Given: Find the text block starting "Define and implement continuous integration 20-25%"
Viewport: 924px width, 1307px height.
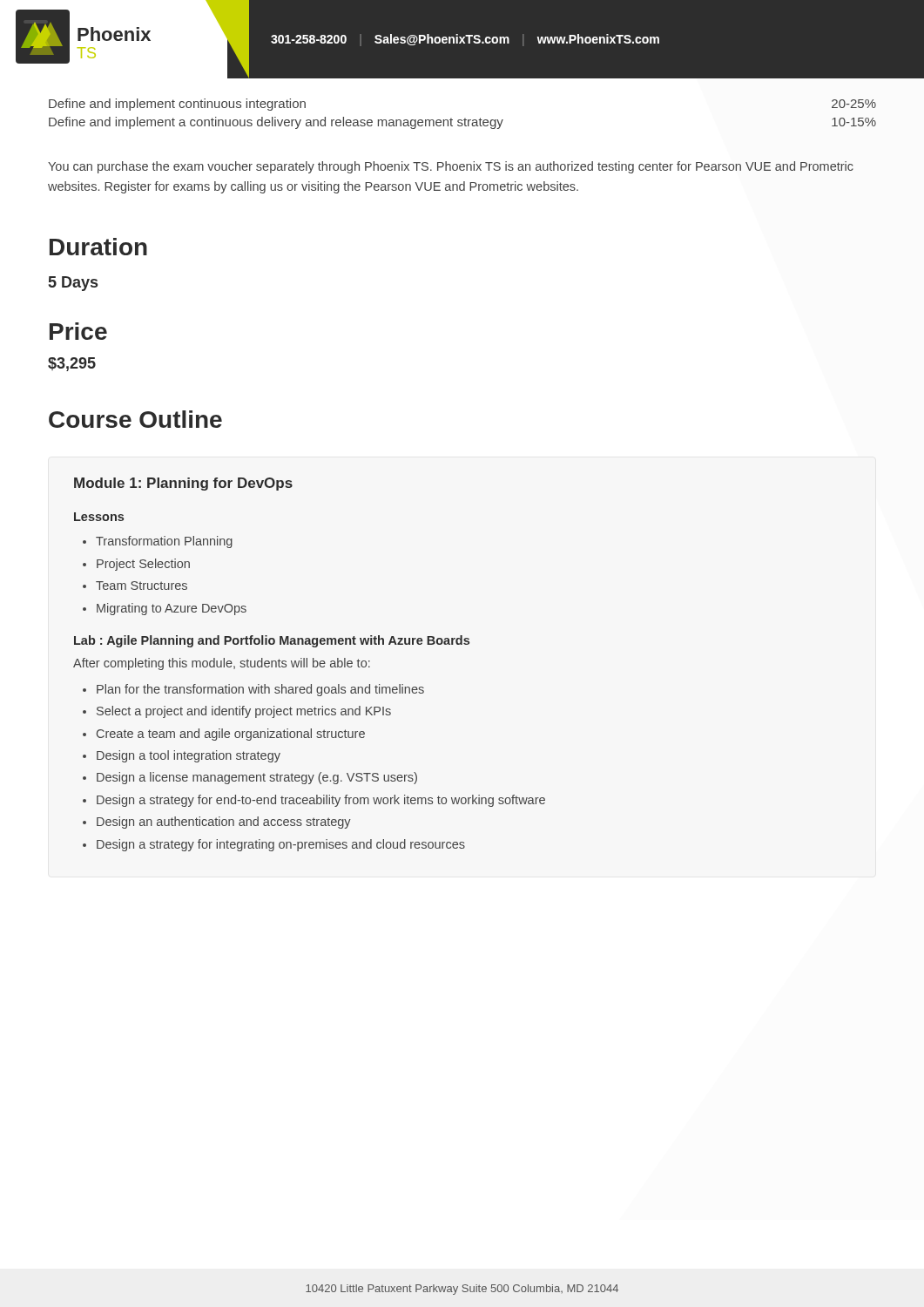Looking at the screenshot, I should coord(173,104).
